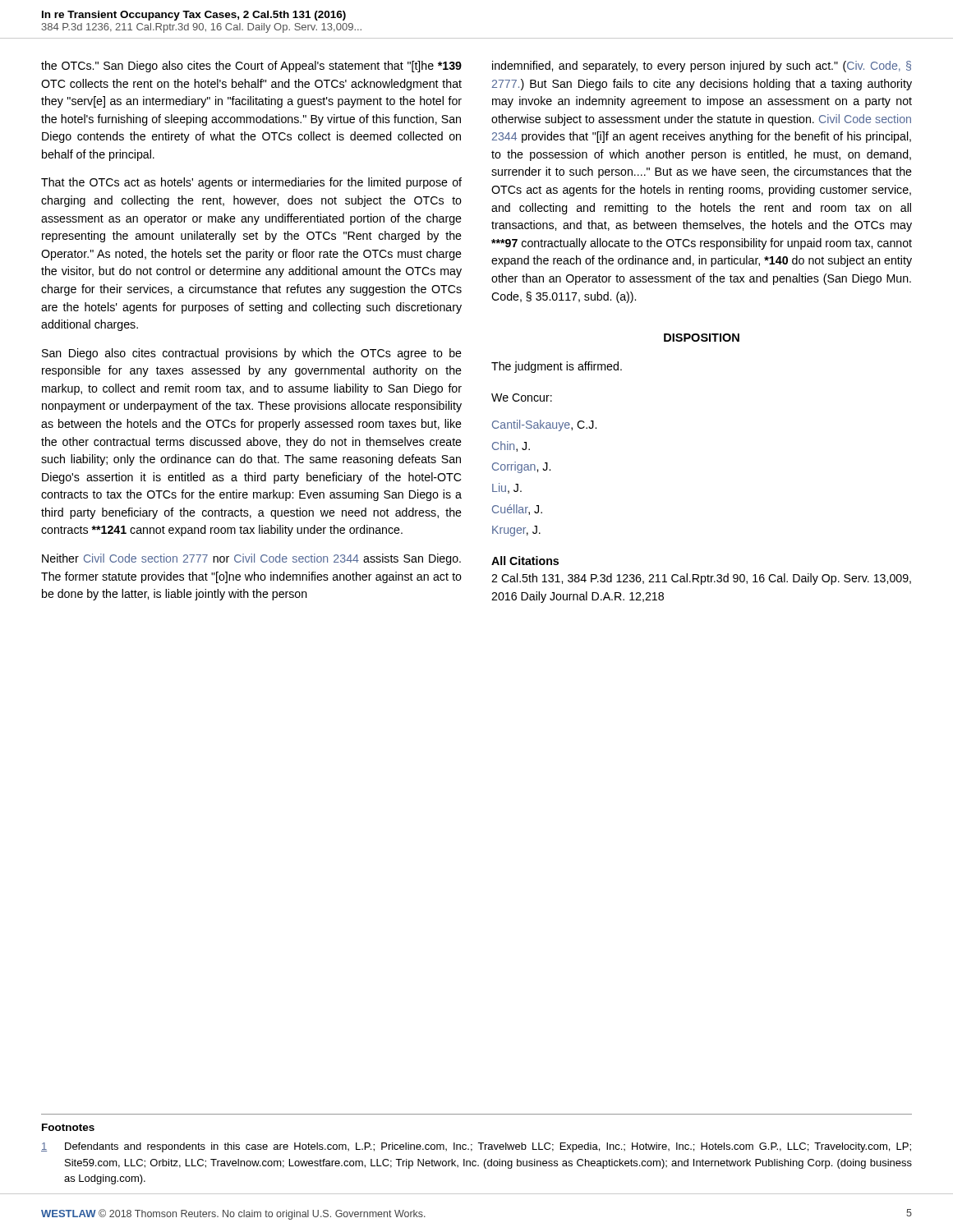Click on the text block starting "1 Defendants and respondents"

point(476,1162)
